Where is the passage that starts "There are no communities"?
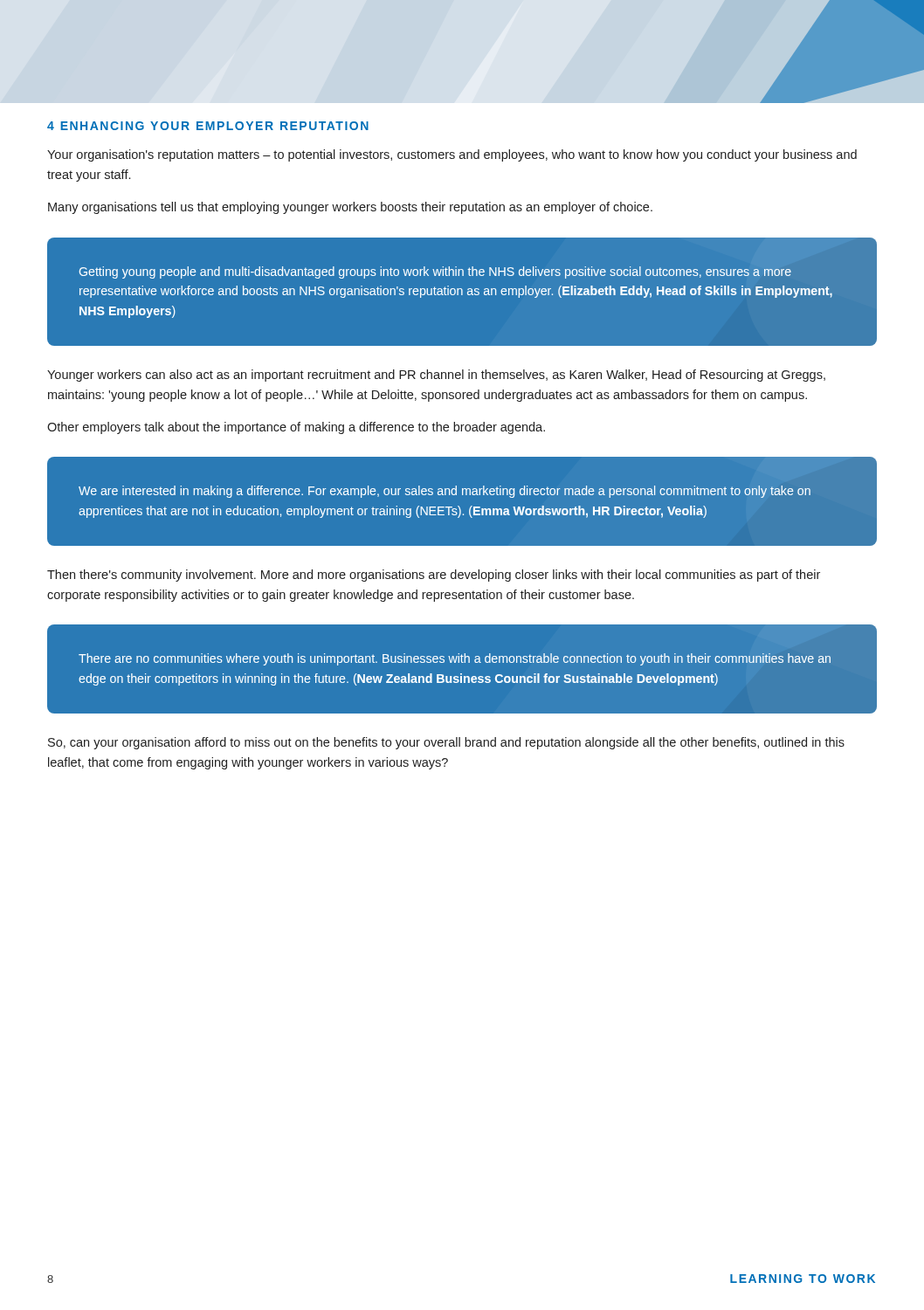The width and height of the screenshot is (924, 1310). [x=462, y=669]
